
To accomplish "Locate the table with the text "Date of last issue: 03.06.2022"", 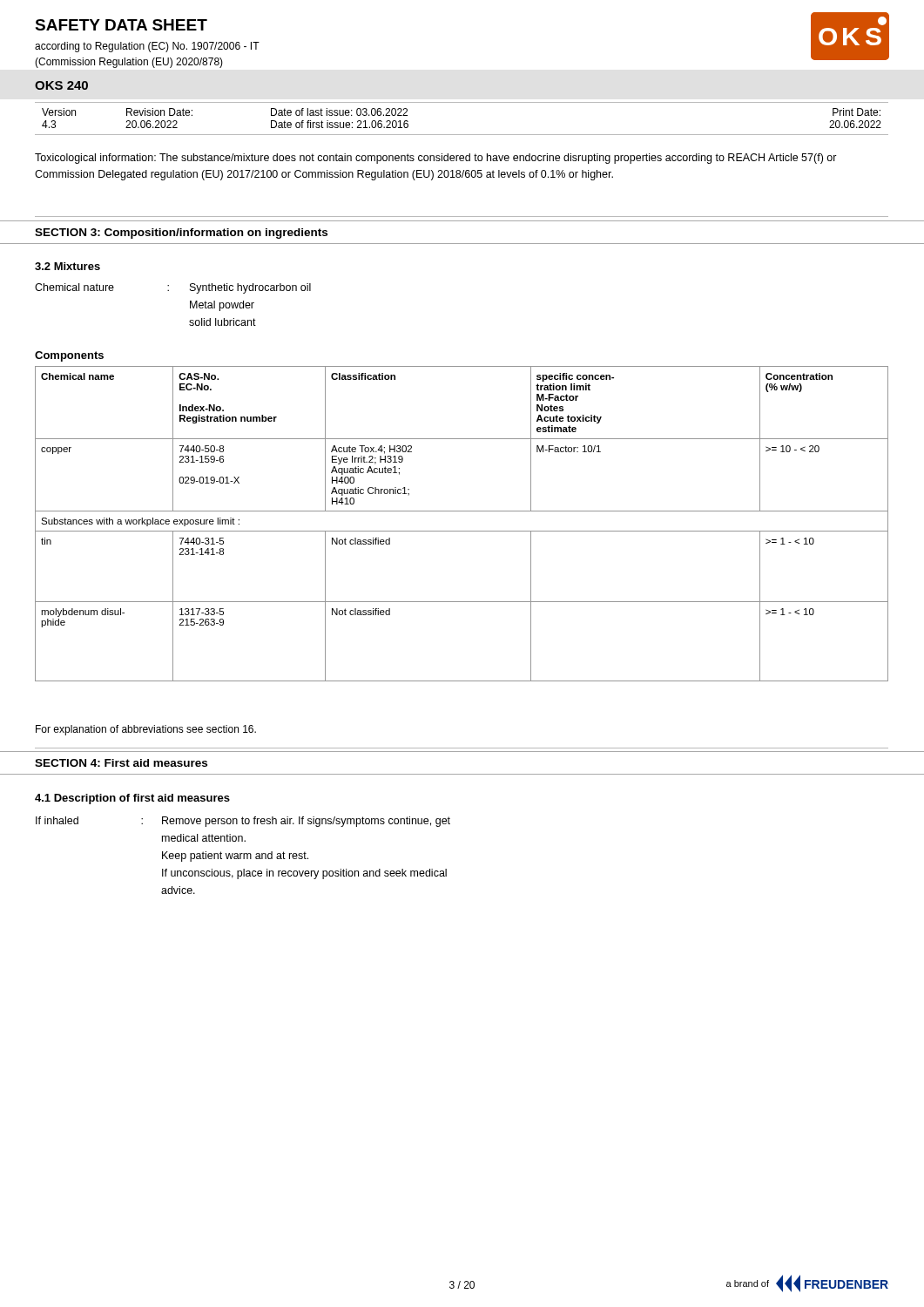I will pos(462,118).
